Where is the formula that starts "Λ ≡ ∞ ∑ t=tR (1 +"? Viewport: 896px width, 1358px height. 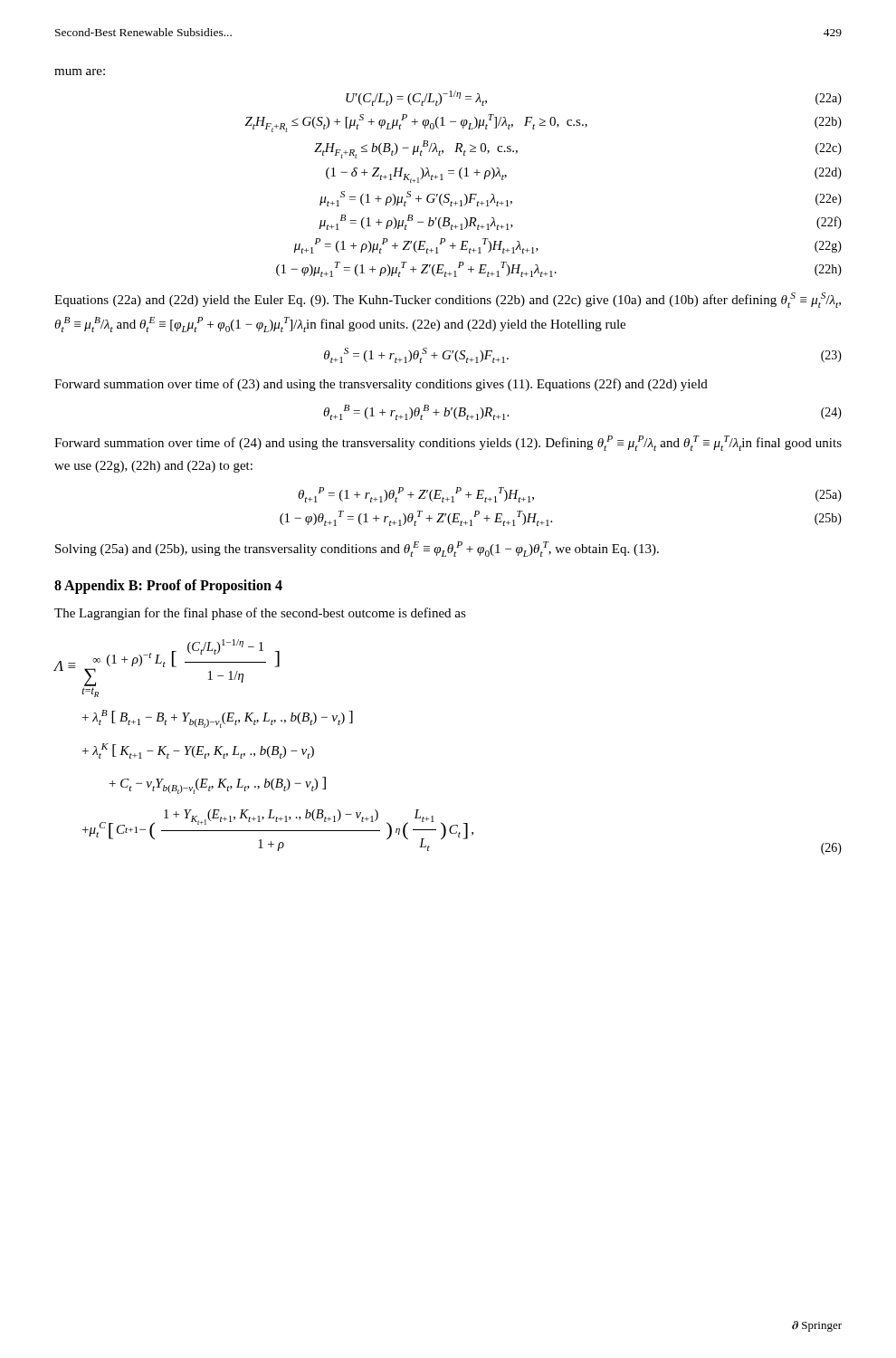click(x=167, y=668)
